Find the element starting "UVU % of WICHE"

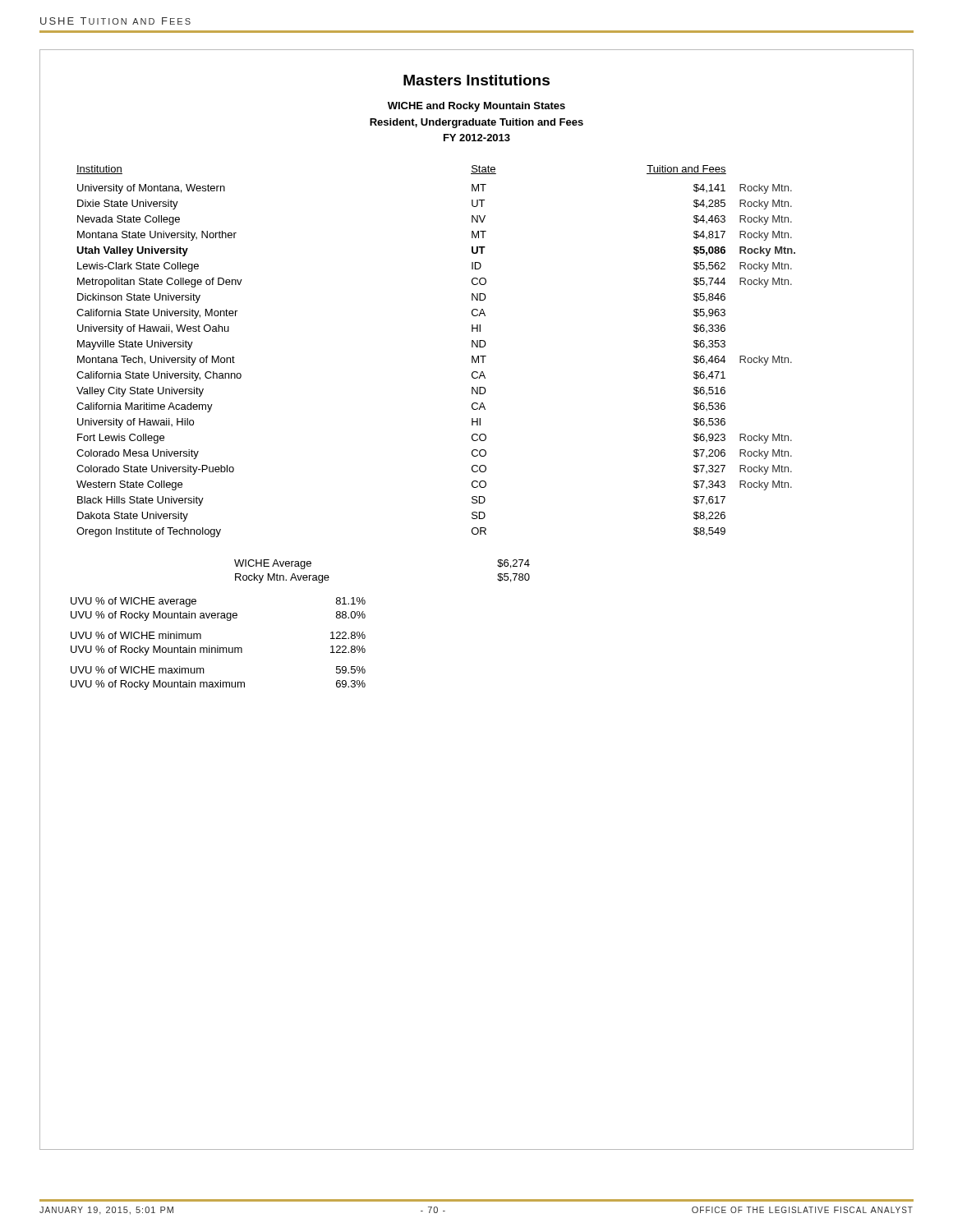click(x=218, y=644)
